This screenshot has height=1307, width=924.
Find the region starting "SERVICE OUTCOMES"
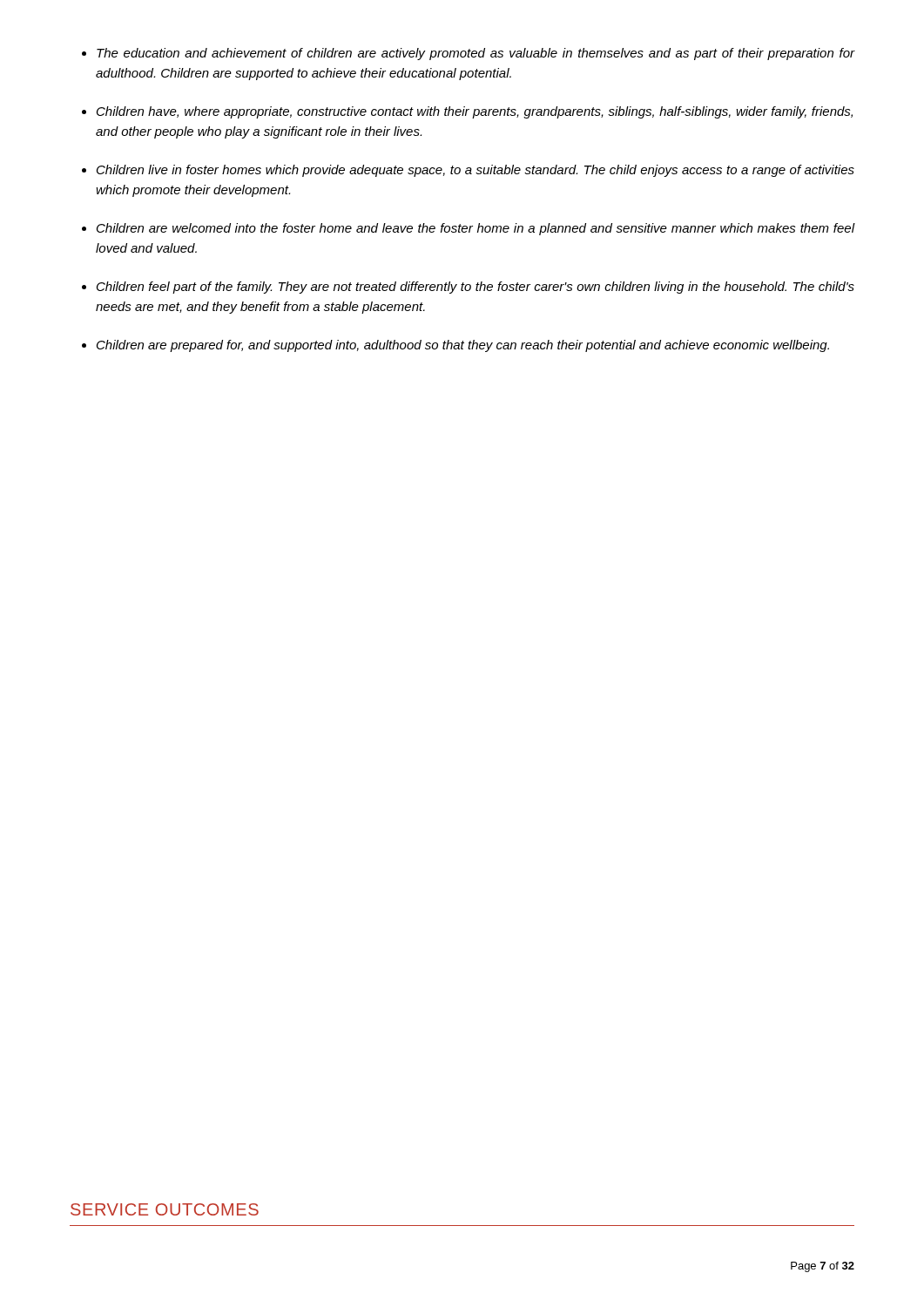tap(165, 1209)
